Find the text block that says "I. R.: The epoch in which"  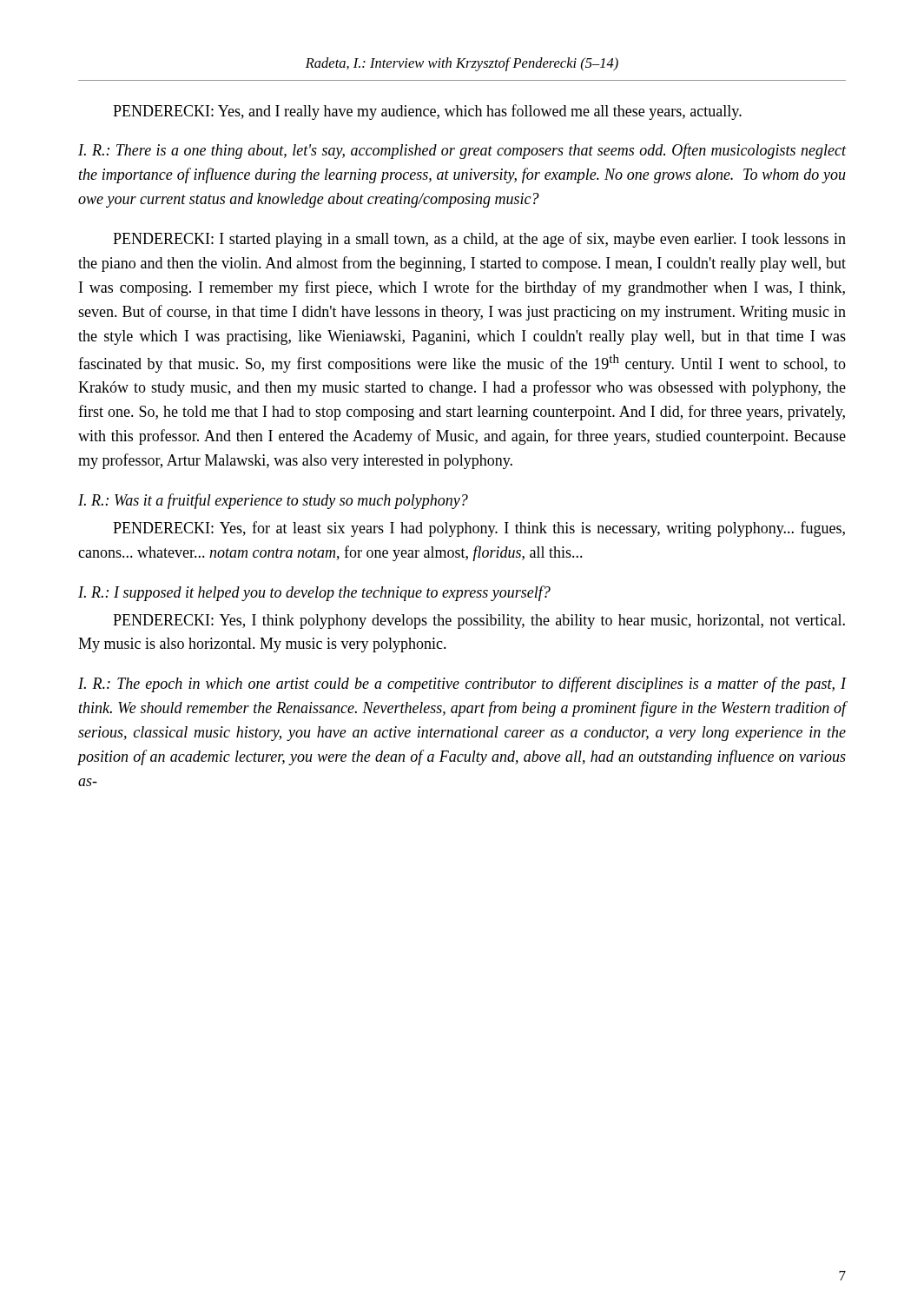click(462, 732)
